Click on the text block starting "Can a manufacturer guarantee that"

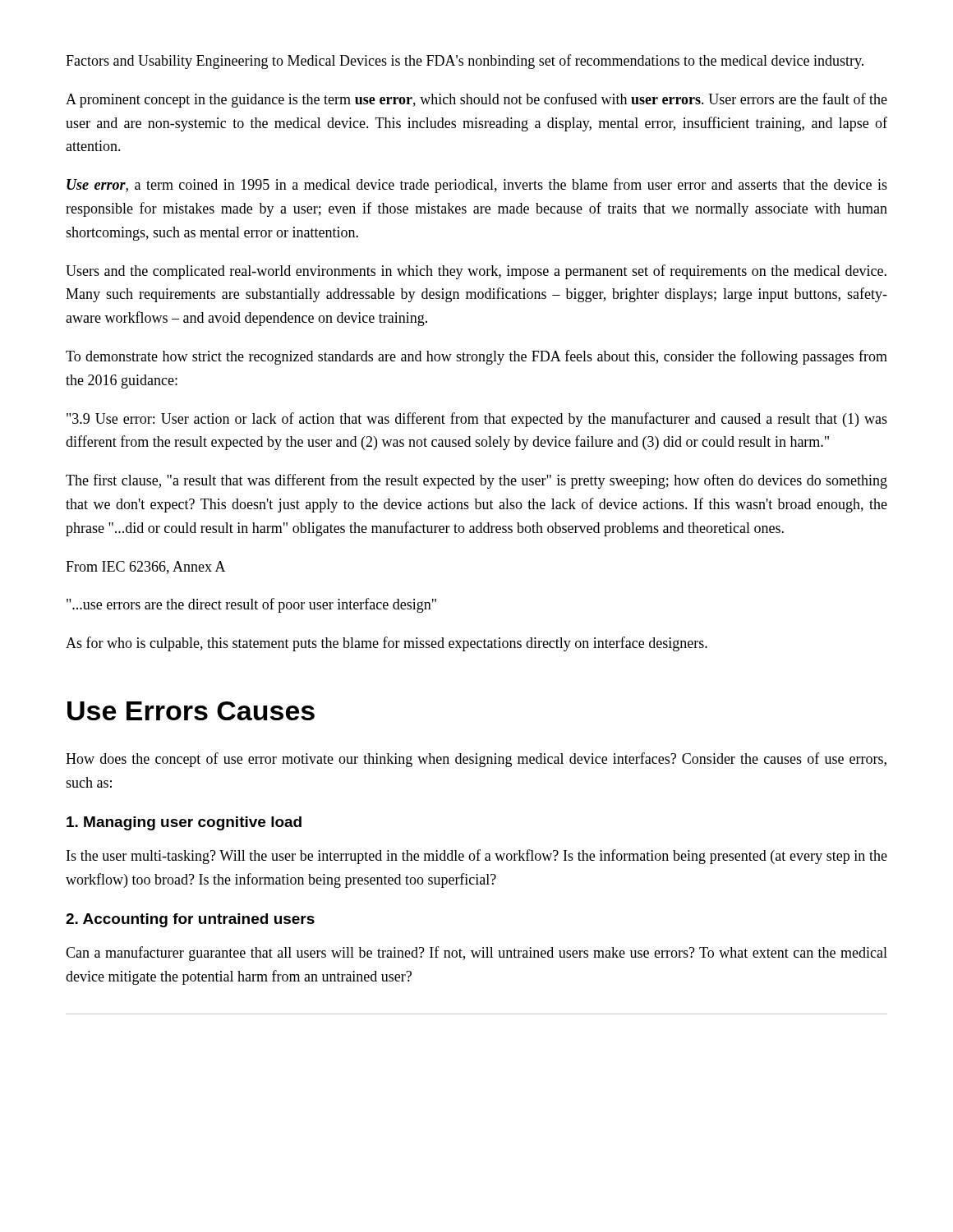coord(476,965)
